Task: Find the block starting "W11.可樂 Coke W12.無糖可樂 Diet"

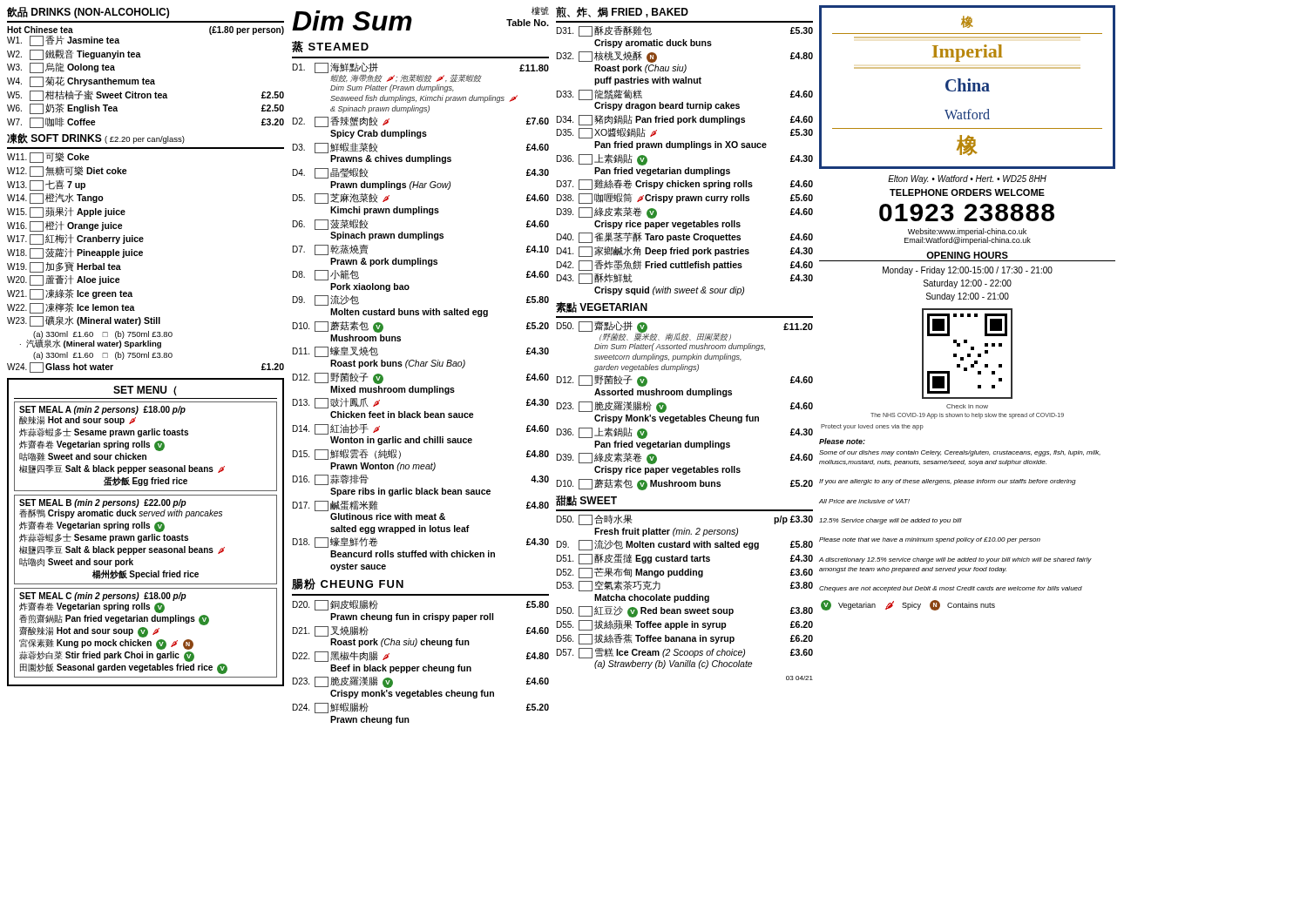Action: coord(145,263)
